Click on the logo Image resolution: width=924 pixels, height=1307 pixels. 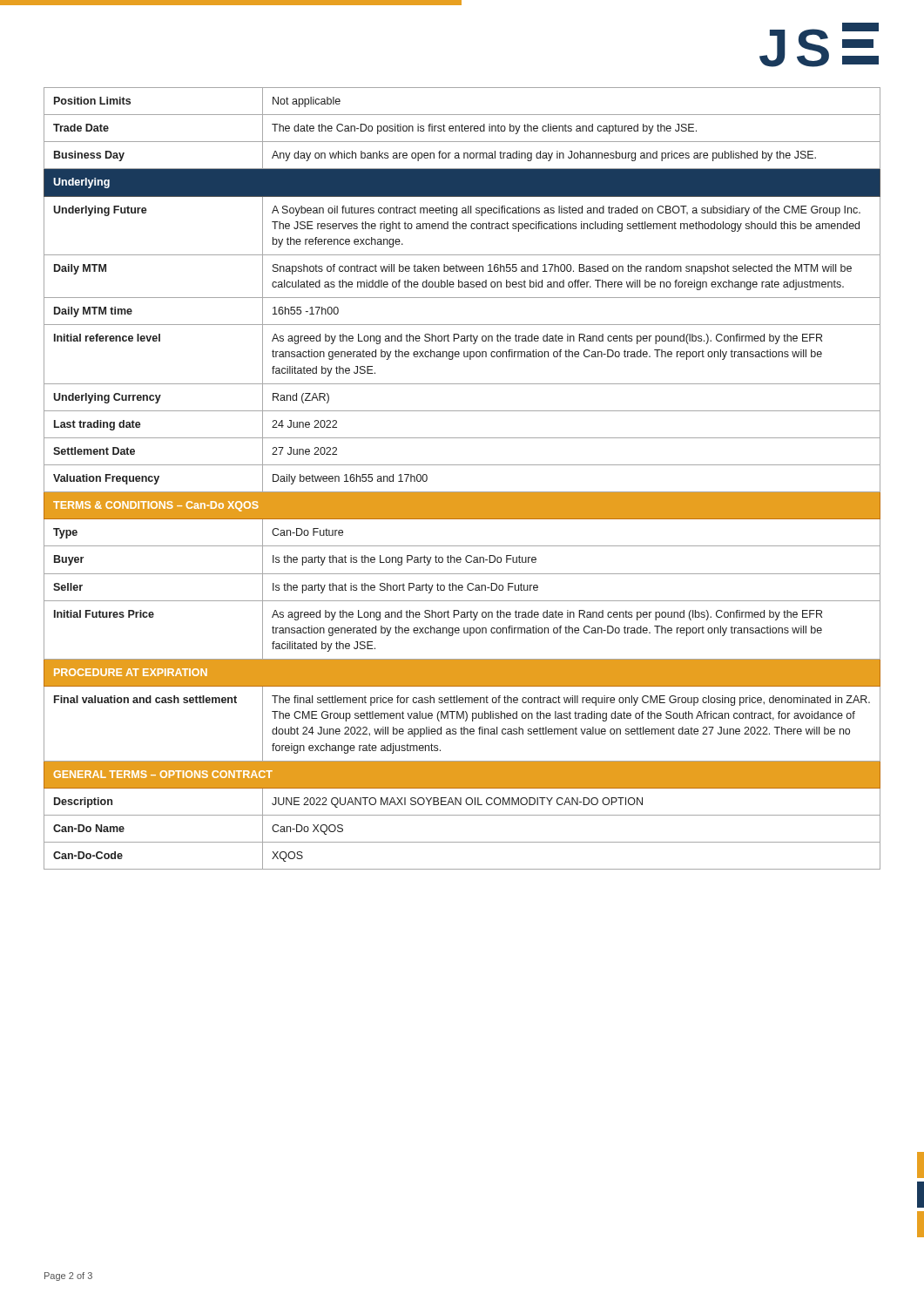(x=819, y=48)
